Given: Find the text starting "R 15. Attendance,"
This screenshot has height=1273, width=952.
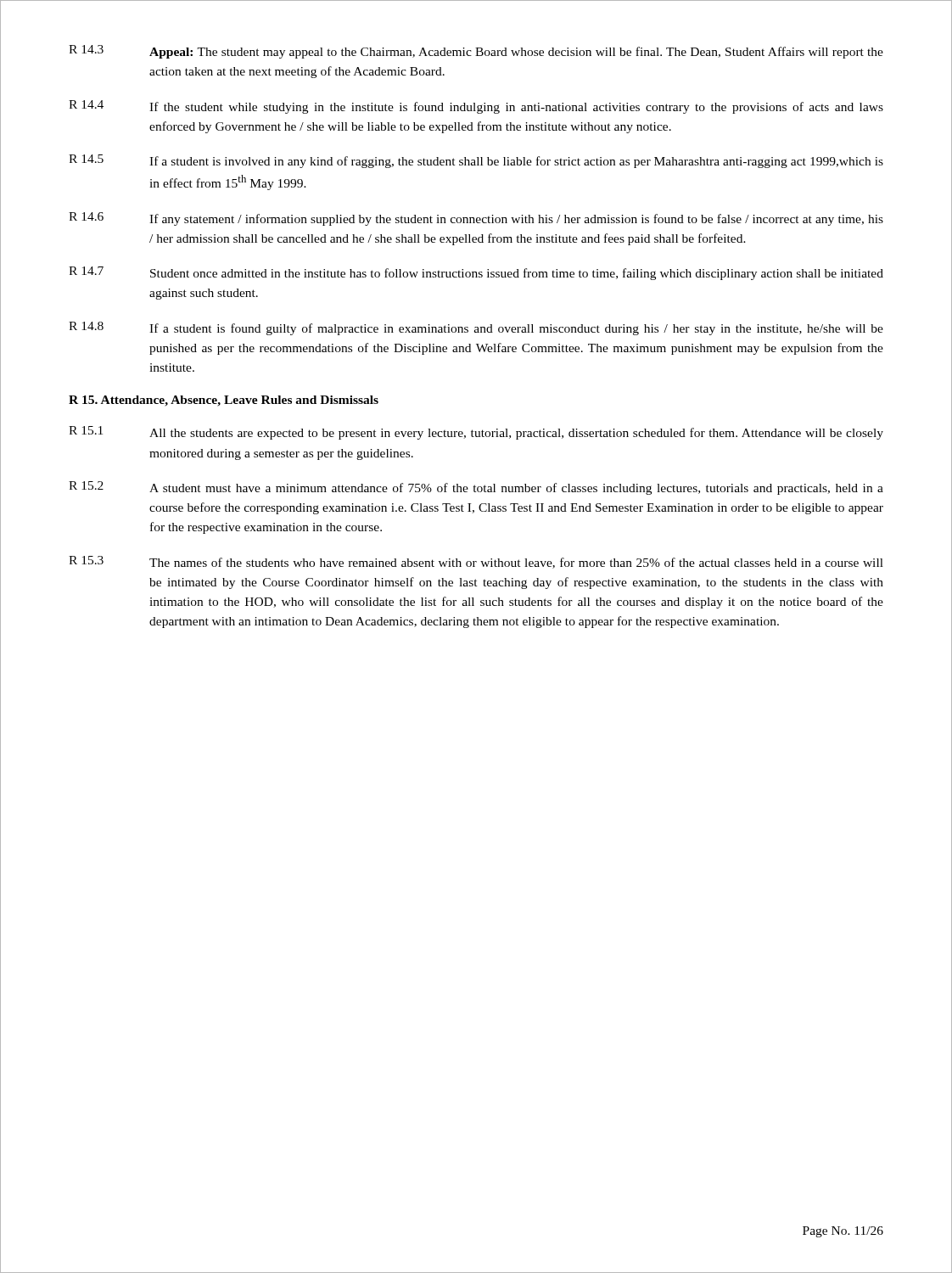Looking at the screenshot, I should pyautogui.click(x=224, y=400).
